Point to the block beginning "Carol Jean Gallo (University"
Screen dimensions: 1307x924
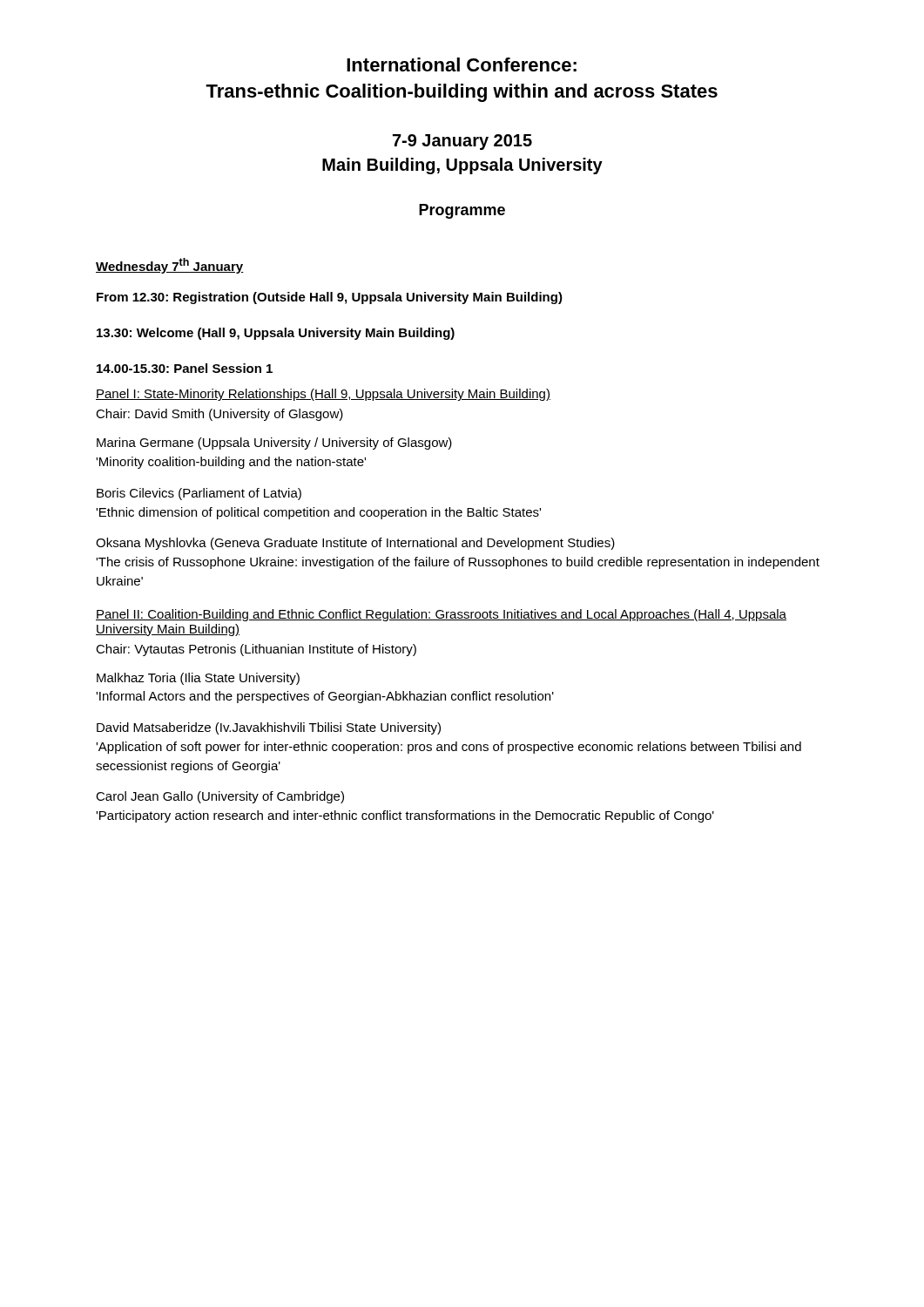click(x=405, y=806)
